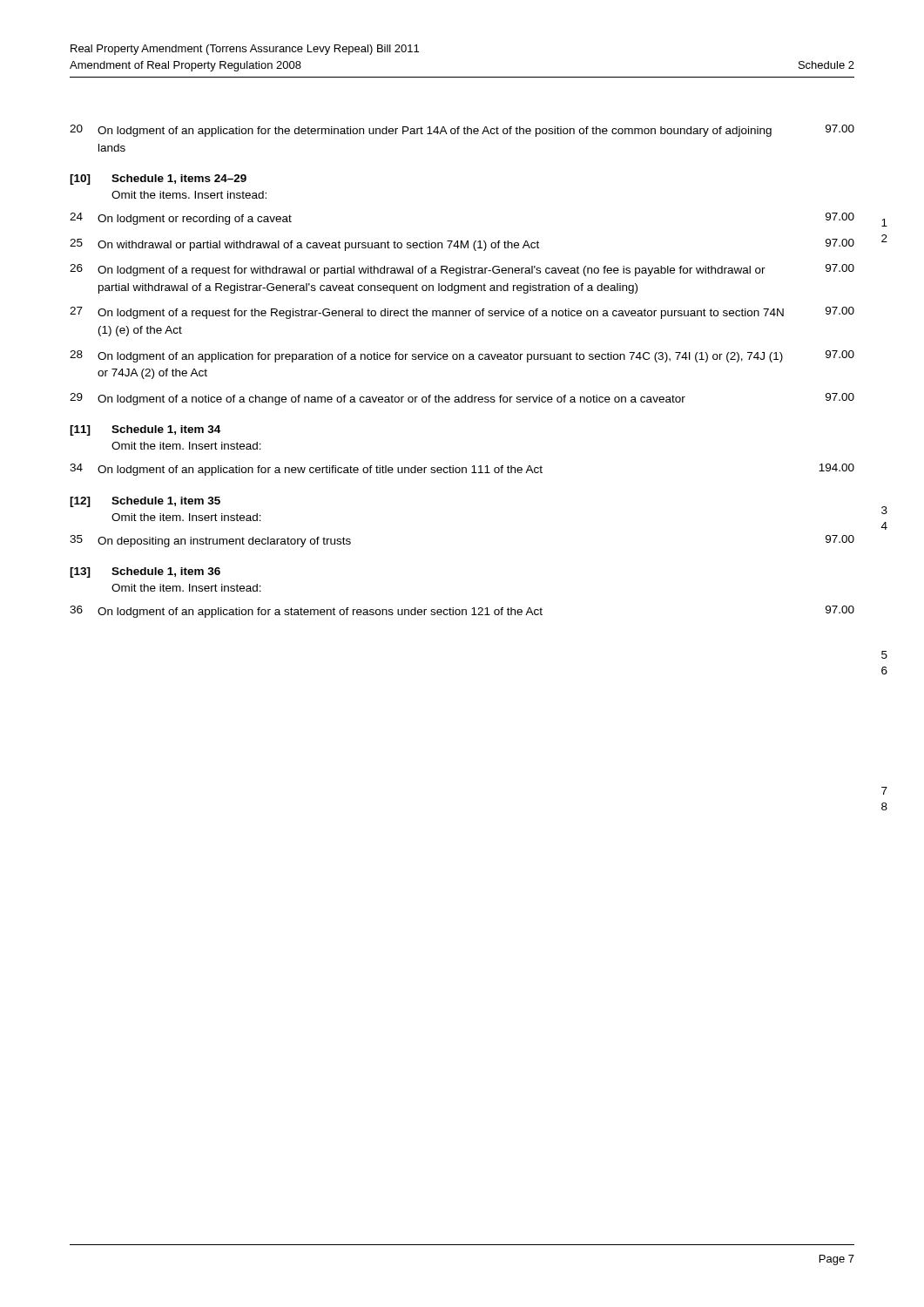Select the passage starting "35 On depositing an instrument"
924x1307 pixels.
pos(223,541)
